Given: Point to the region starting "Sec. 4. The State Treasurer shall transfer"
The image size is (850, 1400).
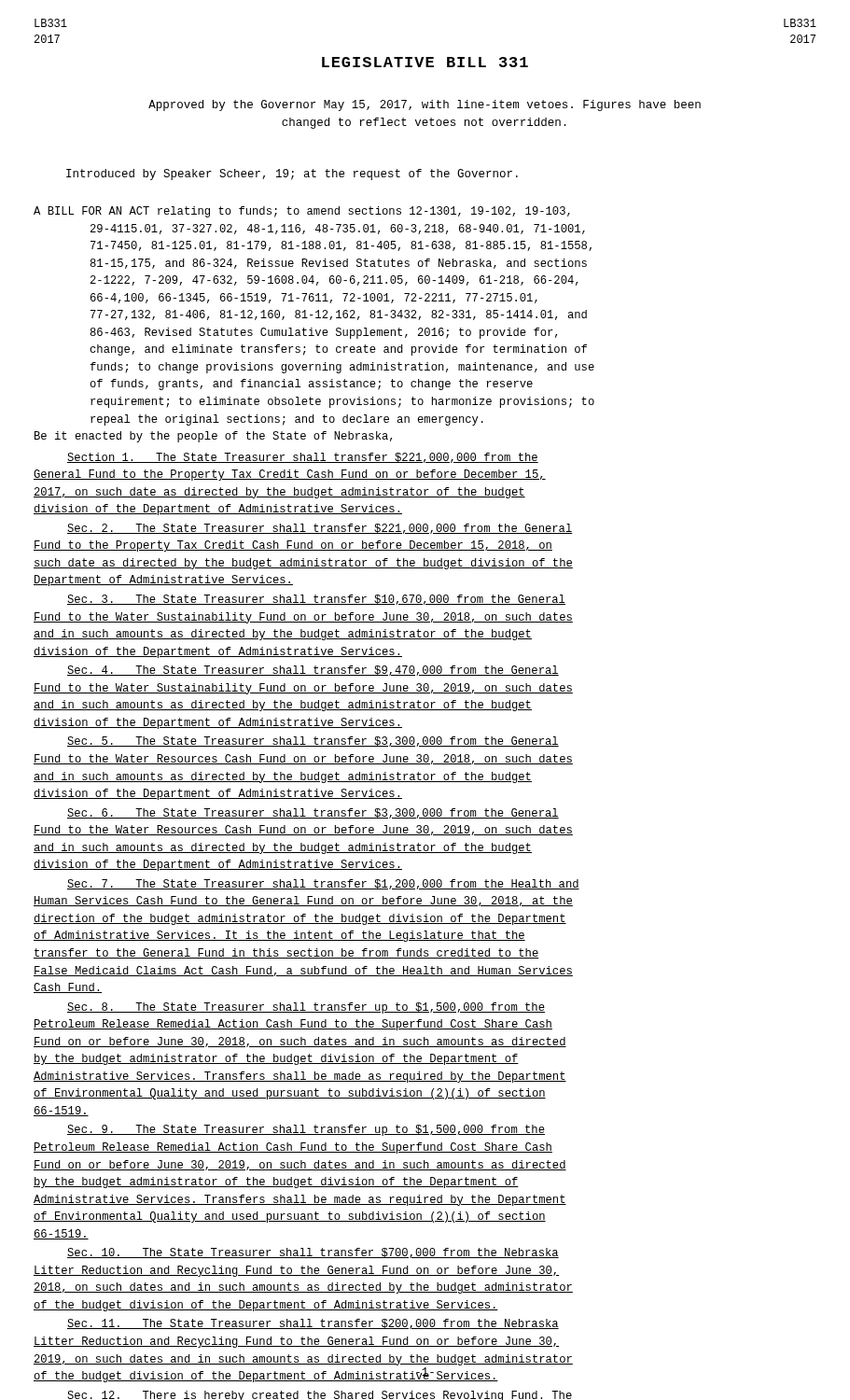Looking at the screenshot, I should pyautogui.click(x=425, y=697).
